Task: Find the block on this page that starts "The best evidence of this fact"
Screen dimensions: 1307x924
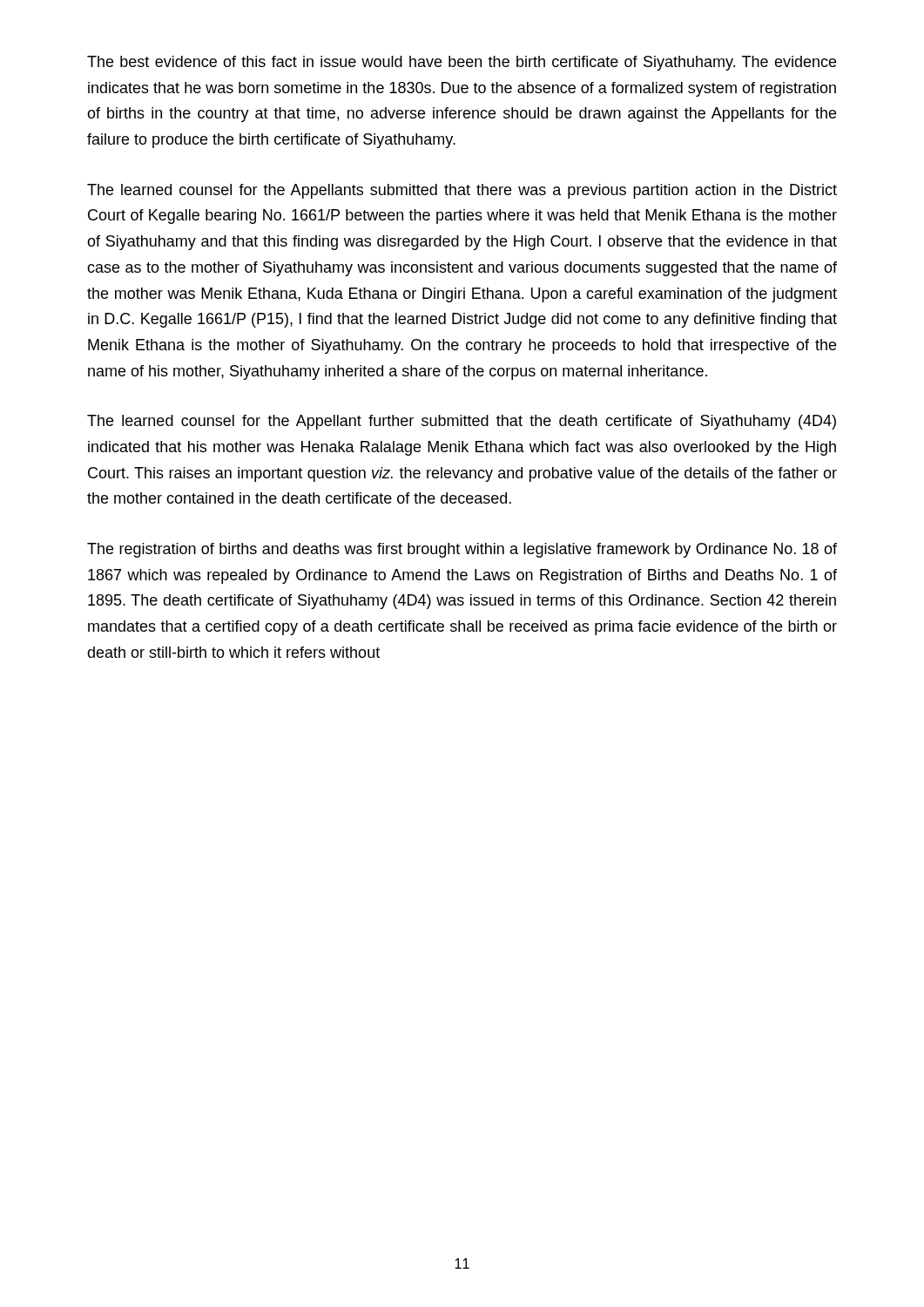Action: coord(462,101)
